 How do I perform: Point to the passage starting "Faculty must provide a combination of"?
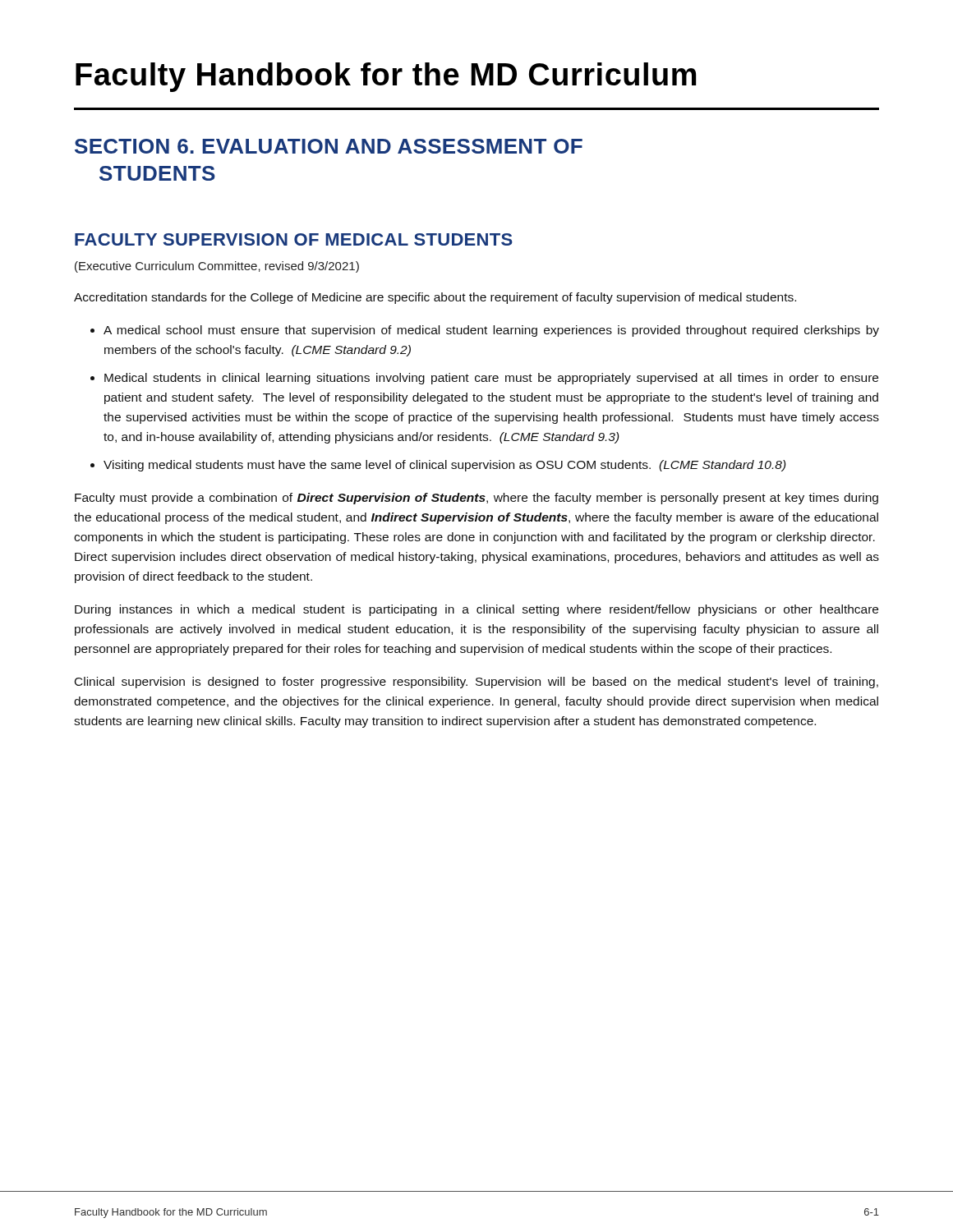tap(476, 537)
